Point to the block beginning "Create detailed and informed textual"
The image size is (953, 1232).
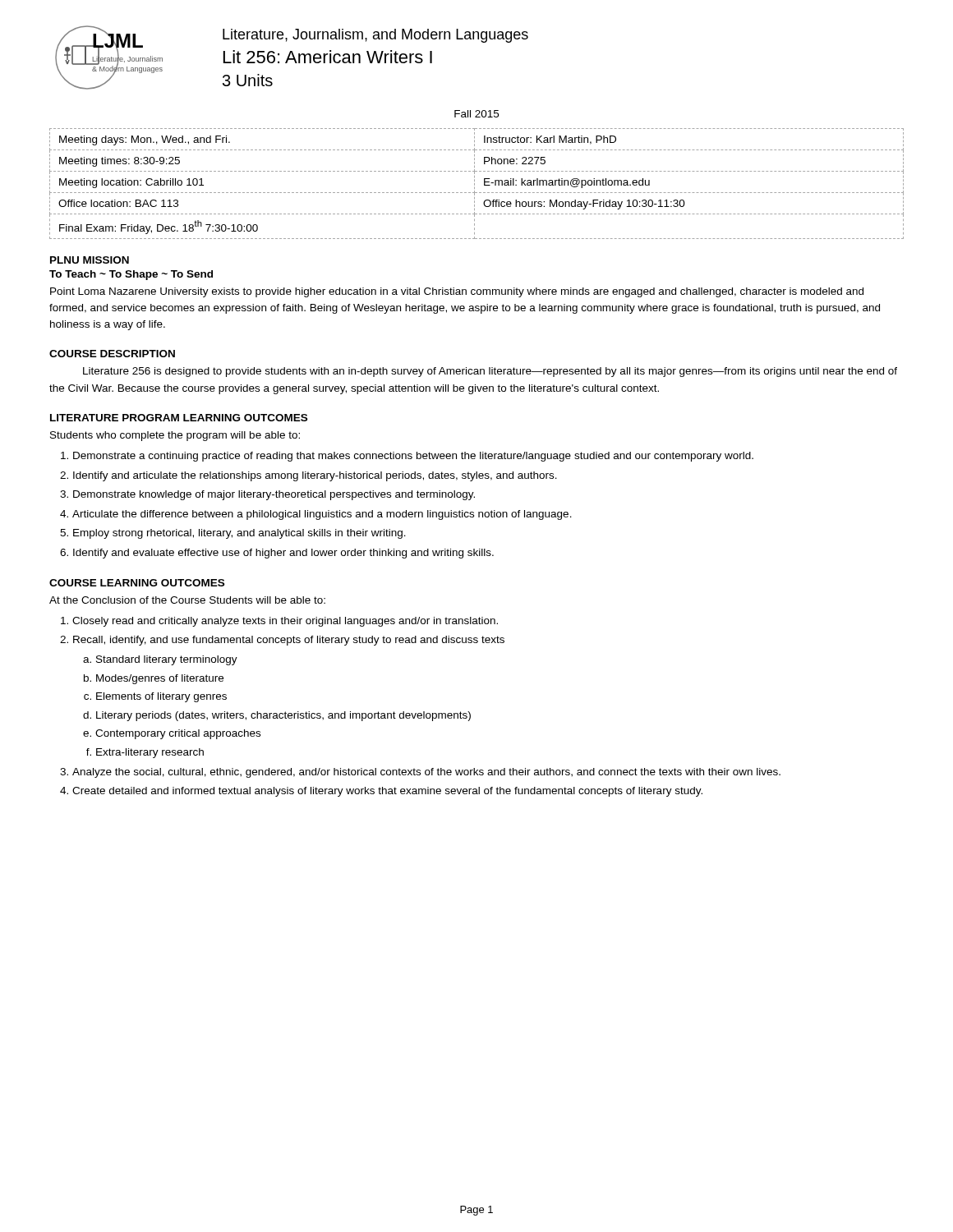pyautogui.click(x=388, y=791)
